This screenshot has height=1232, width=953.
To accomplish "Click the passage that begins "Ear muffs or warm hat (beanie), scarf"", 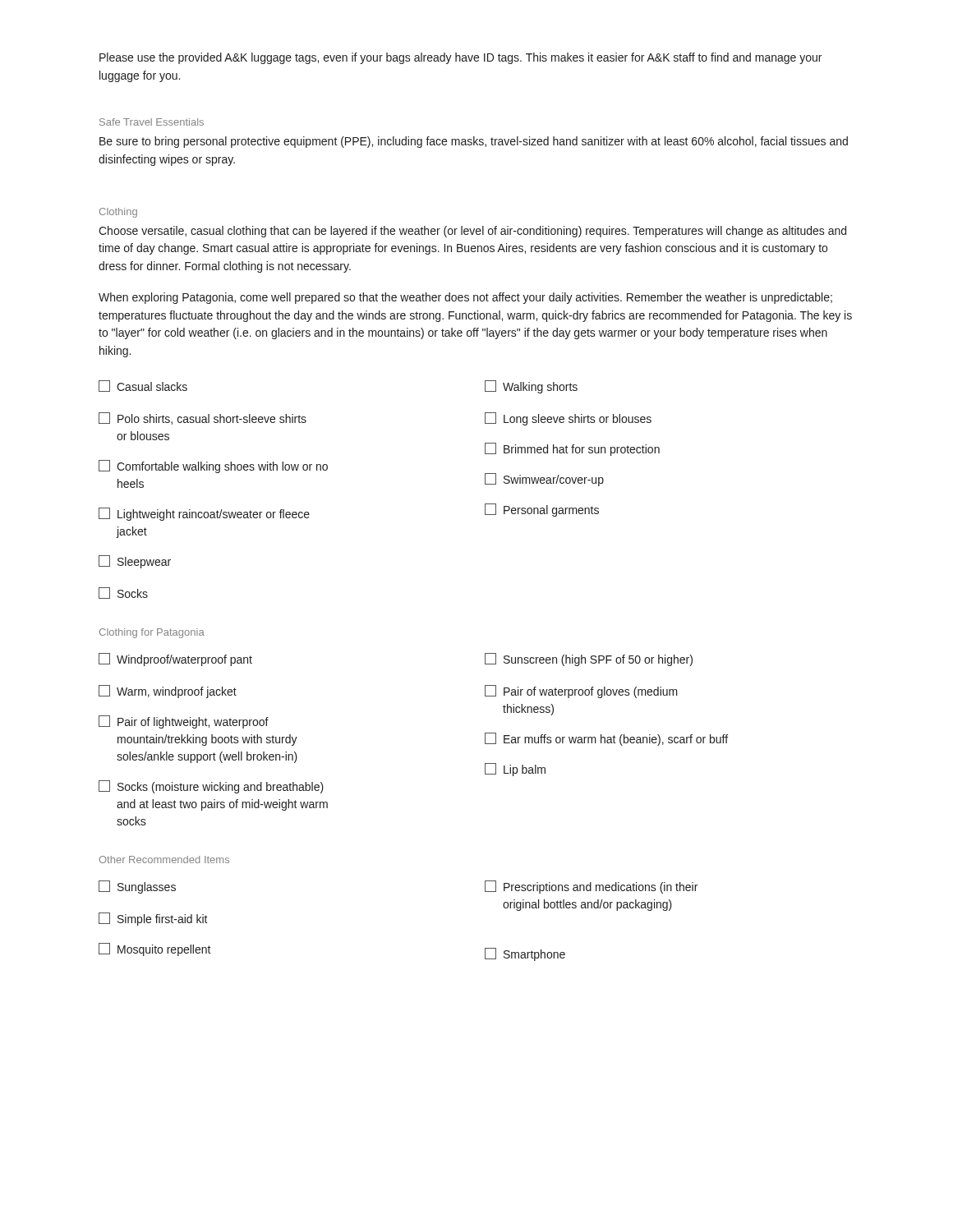I will [x=606, y=739].
